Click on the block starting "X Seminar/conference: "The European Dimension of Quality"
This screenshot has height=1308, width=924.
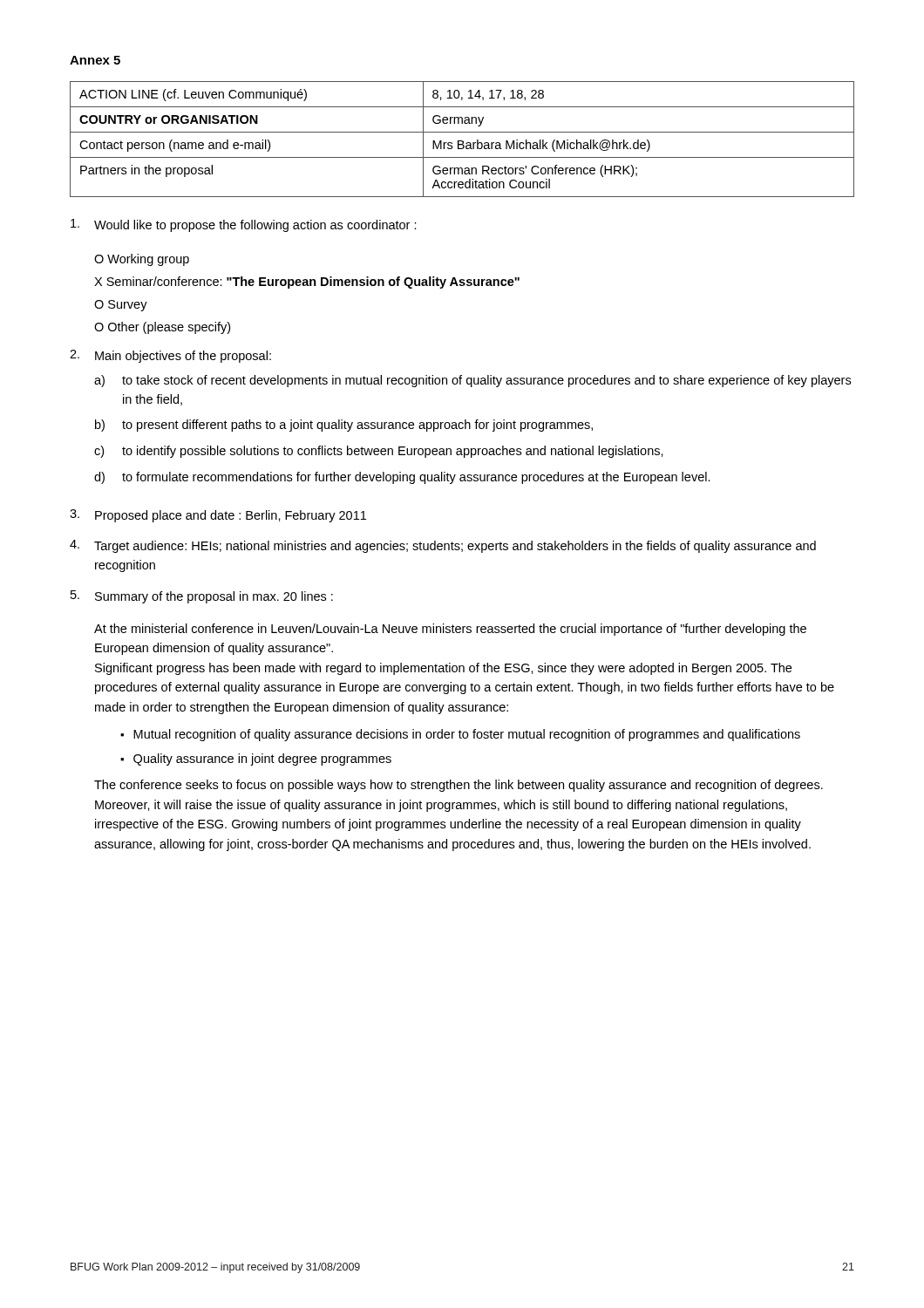(307, 282)
